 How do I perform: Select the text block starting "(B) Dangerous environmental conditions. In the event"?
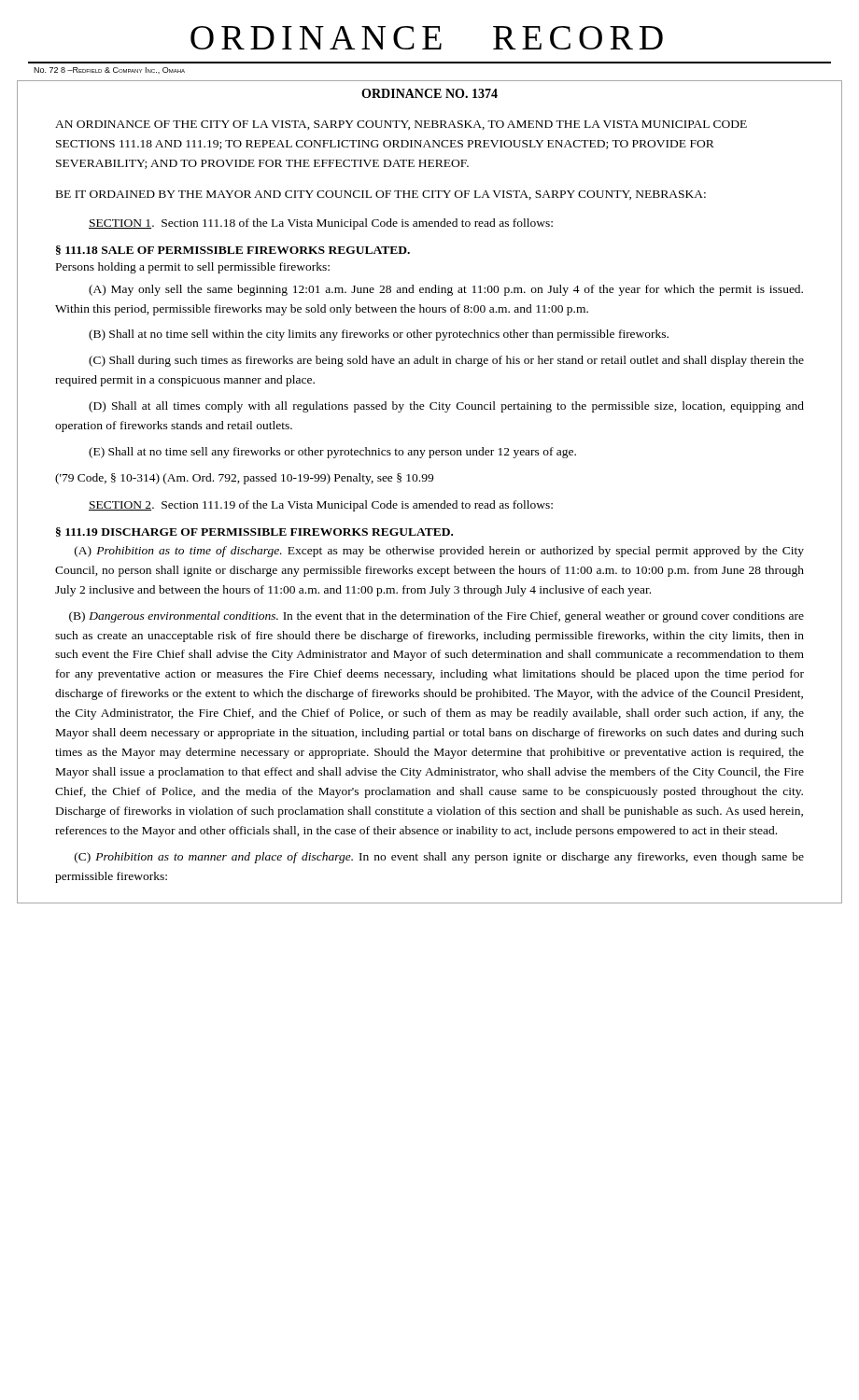[x=430, y=723]
